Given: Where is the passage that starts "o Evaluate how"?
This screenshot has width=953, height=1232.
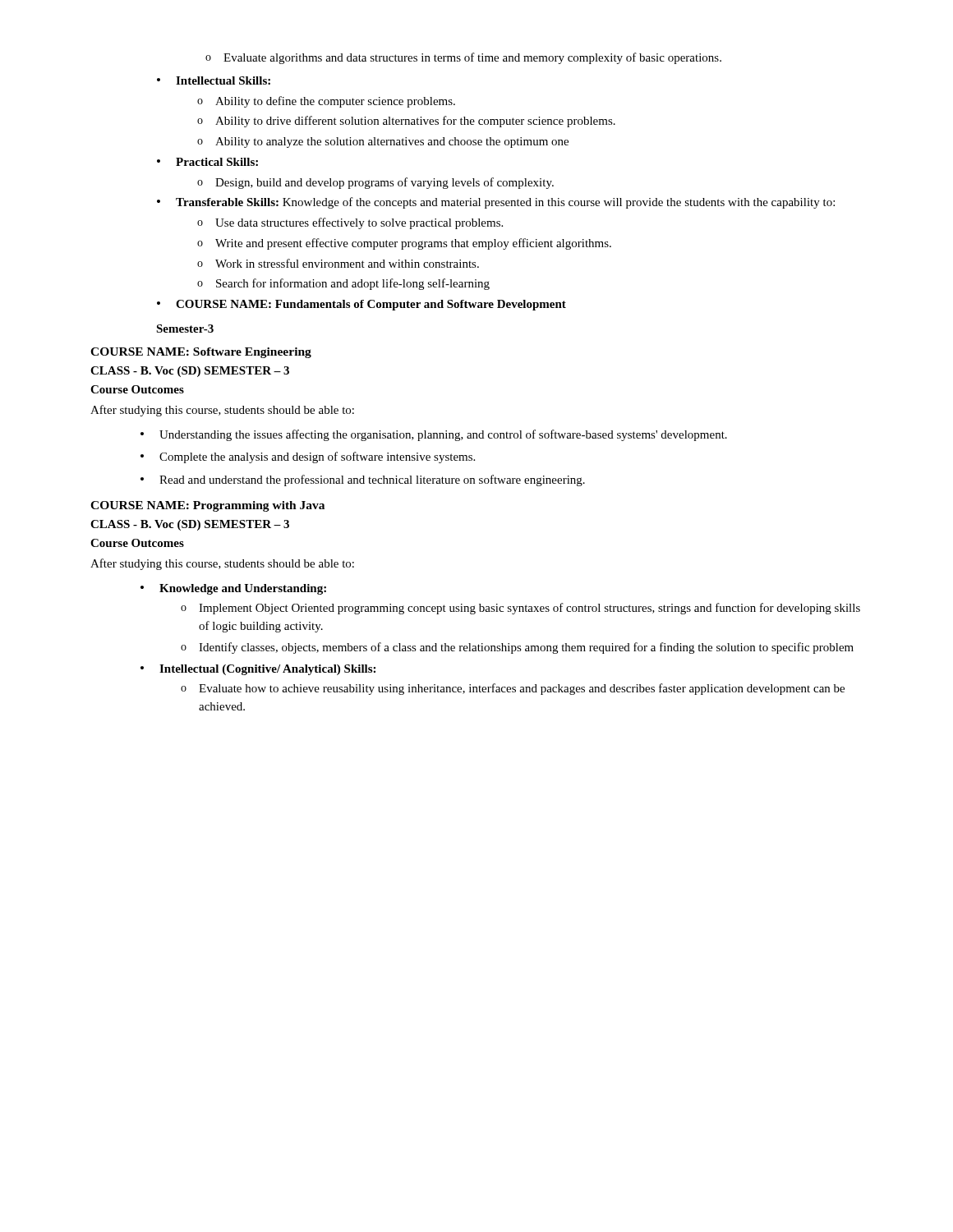Looking at the screenshot, I should pyautogui.click(x=522, y=698).
